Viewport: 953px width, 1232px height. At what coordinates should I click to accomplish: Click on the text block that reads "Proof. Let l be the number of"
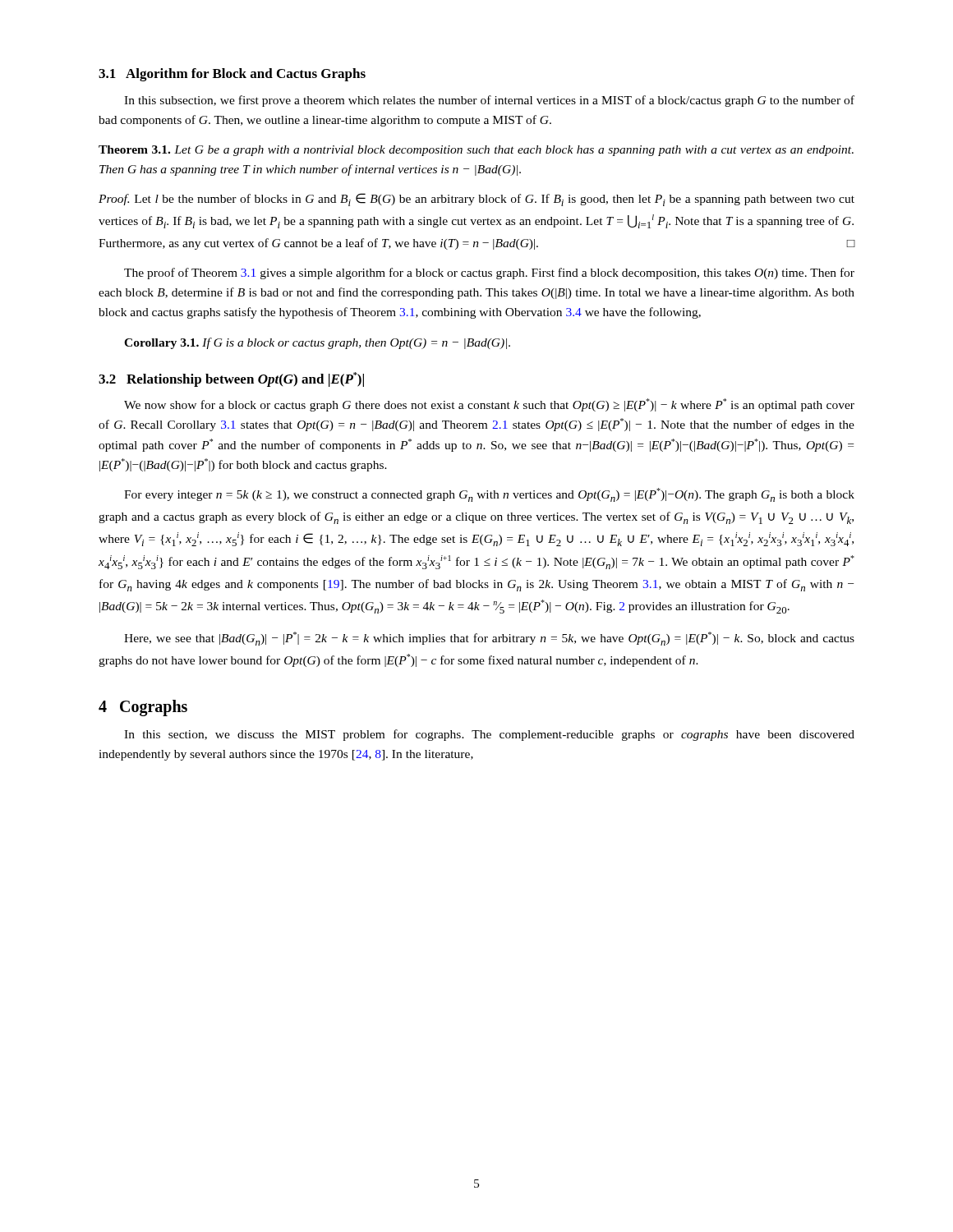click(476, 222)
